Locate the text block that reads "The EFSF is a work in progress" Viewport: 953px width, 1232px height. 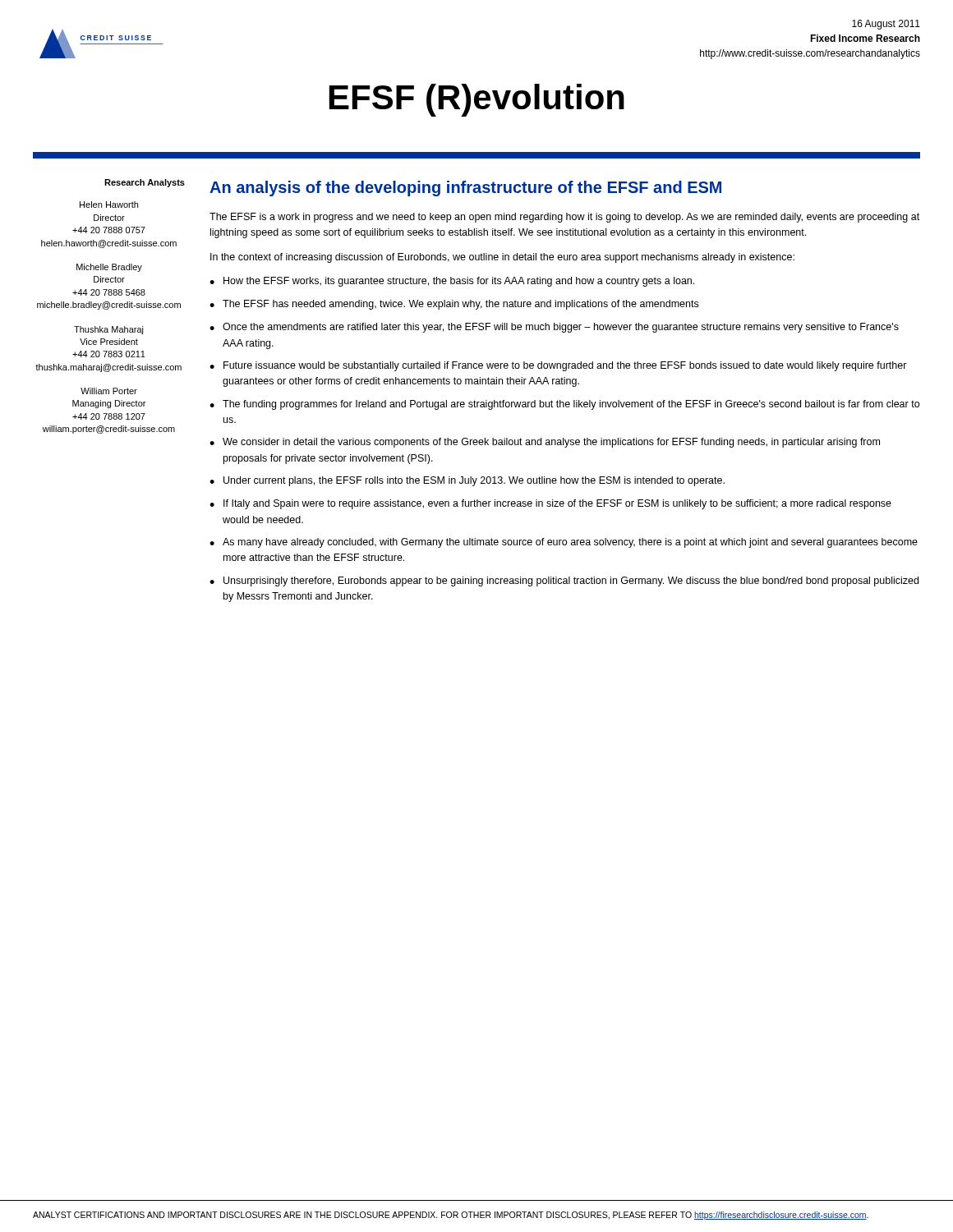[564, 225]
